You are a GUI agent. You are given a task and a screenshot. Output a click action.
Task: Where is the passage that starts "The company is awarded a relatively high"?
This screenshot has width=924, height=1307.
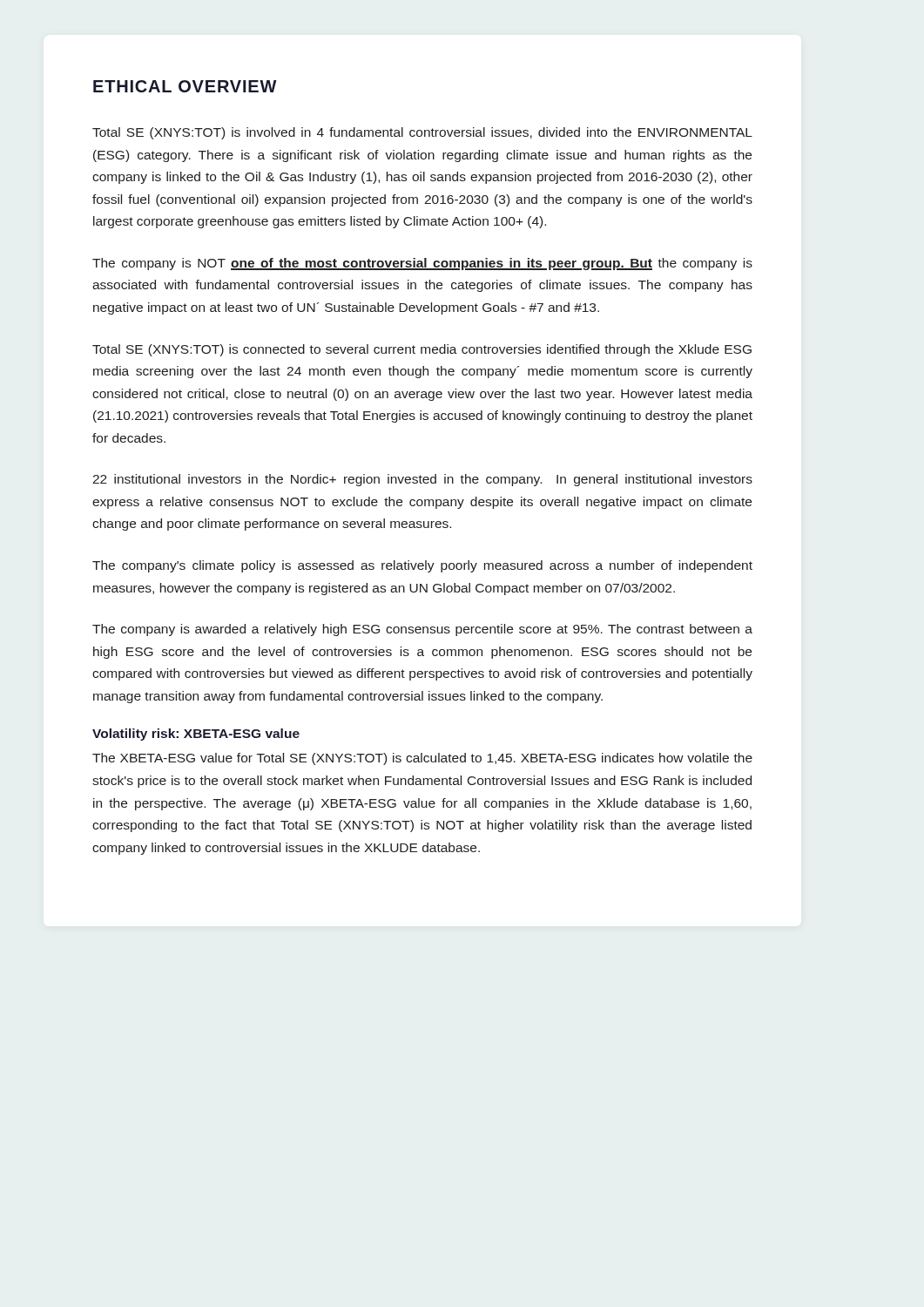(422, 662)
